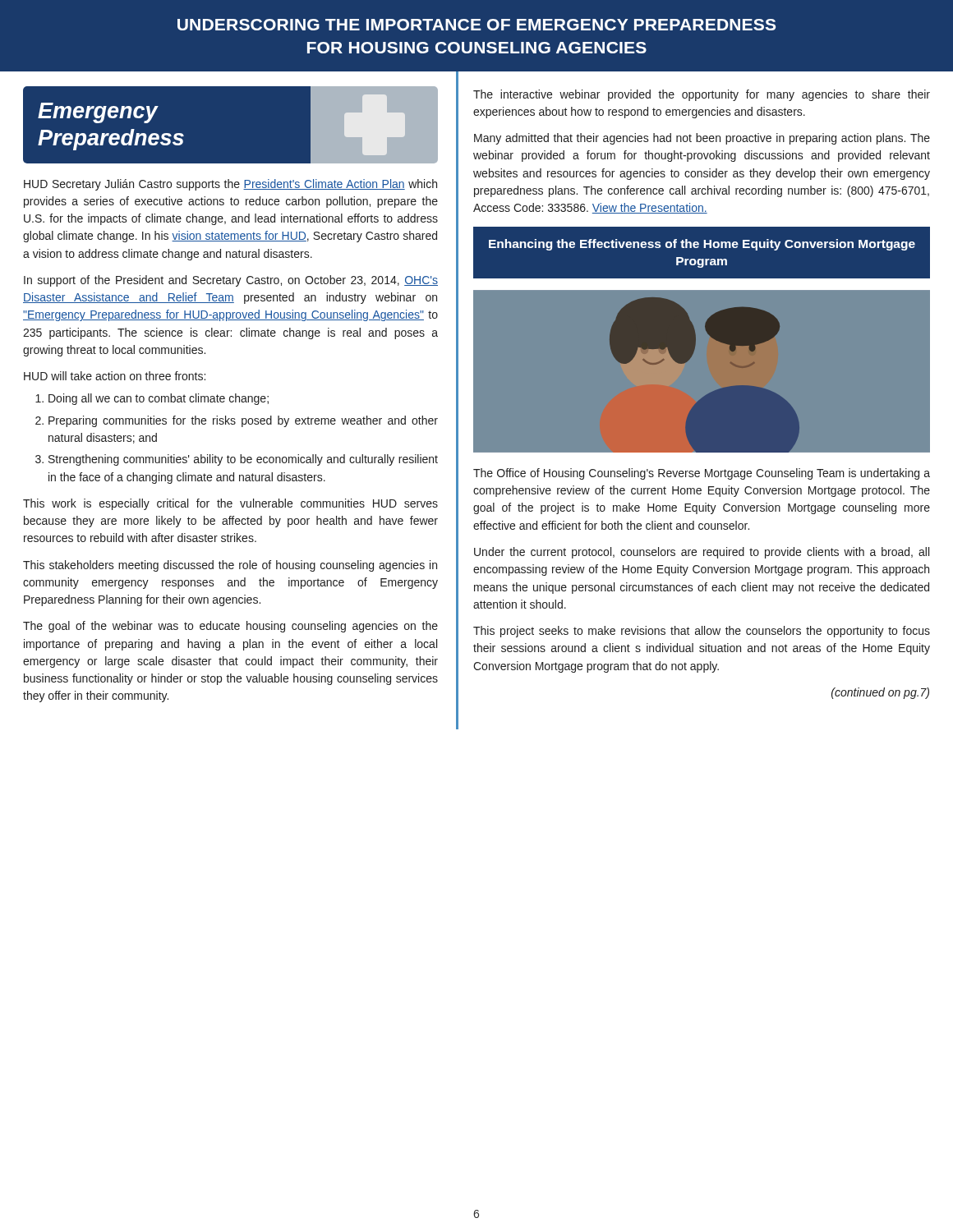Click on the text block with the text "This work is"
Image resolution: width=953 pixels, height=1232 pixels.
[x=230, y=521]
